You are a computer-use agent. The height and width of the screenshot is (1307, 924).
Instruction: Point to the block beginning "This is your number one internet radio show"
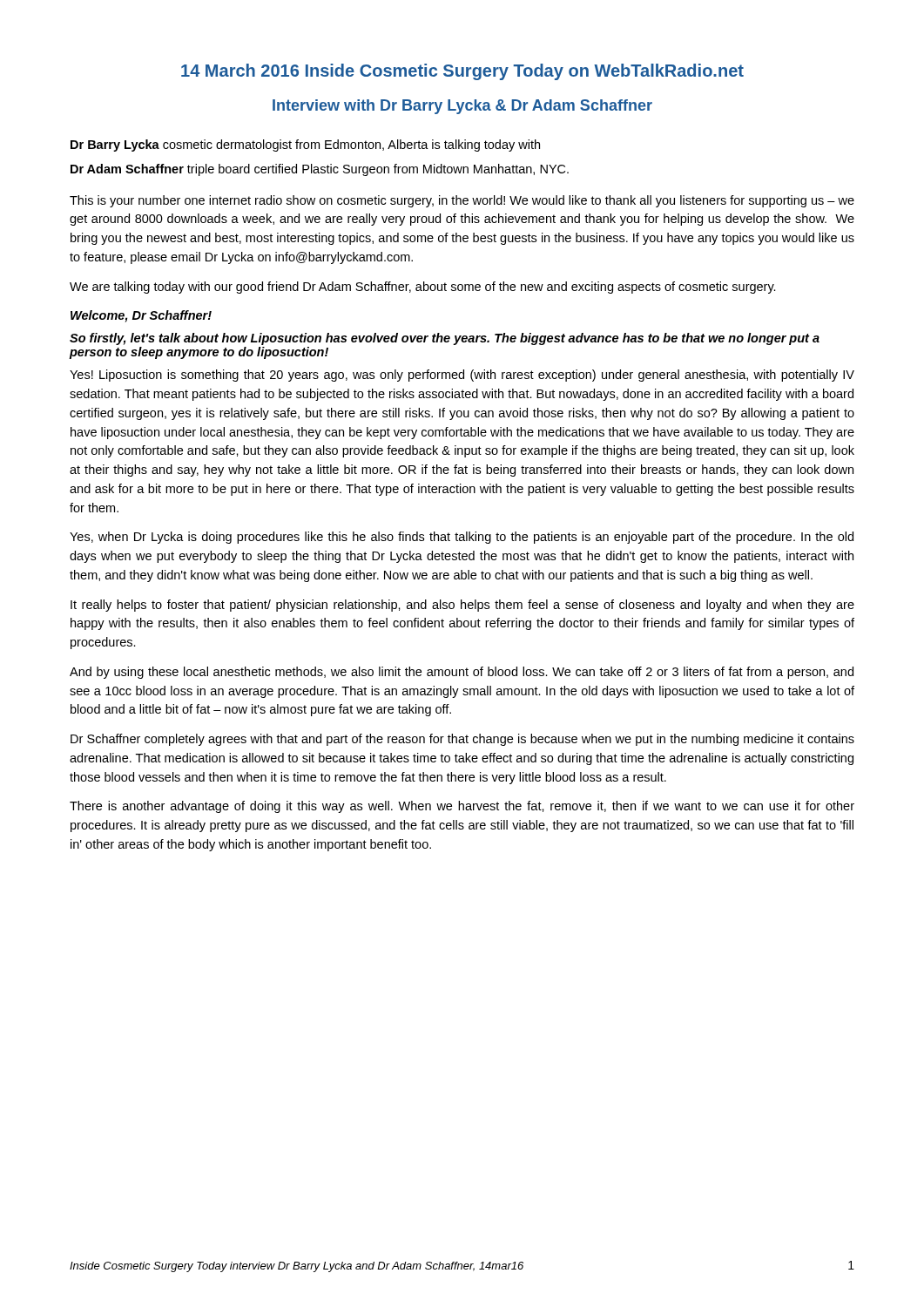point(462,228)
